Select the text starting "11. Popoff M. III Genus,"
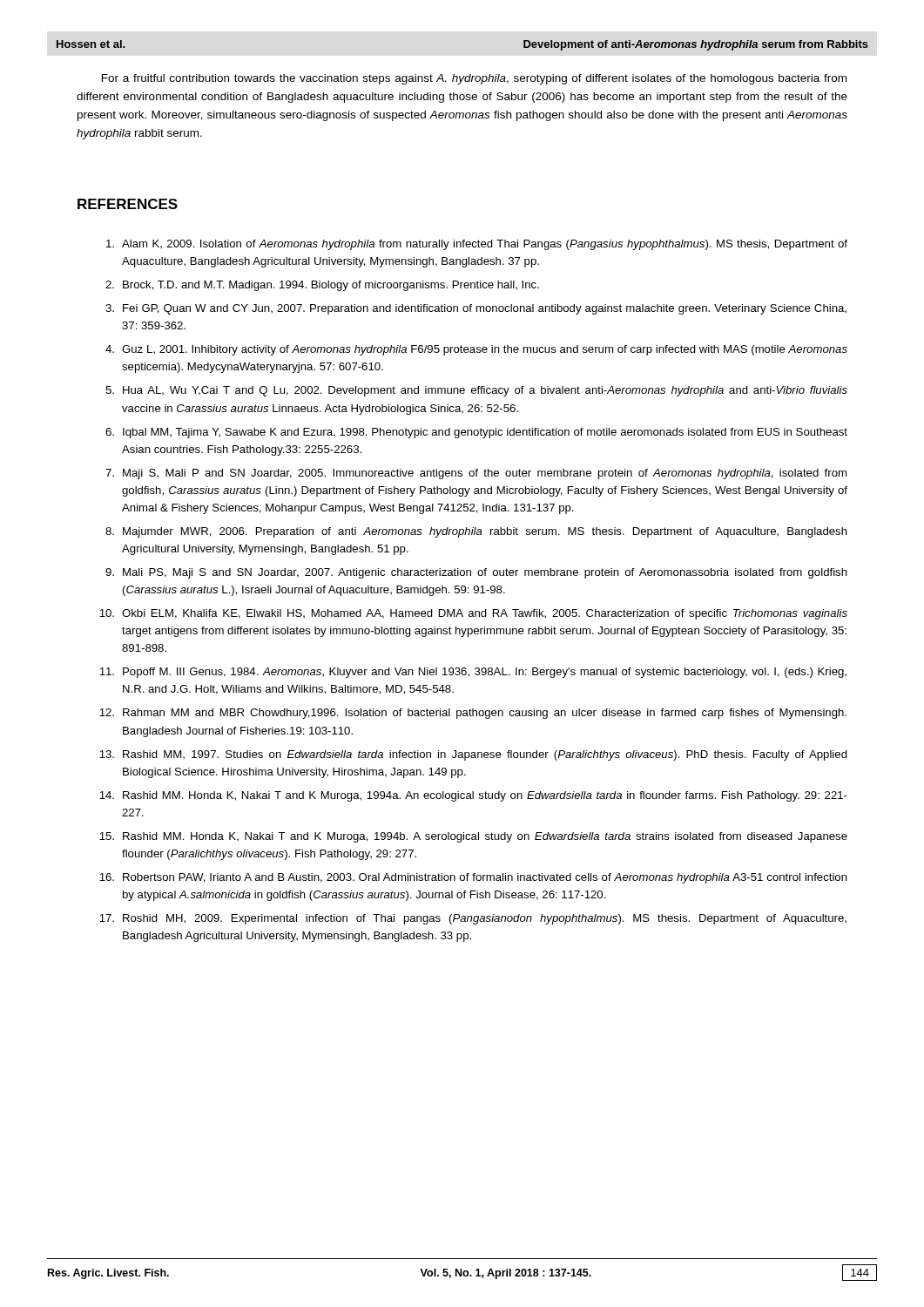This screenshot has height=1307, width=924. [462, 681]
